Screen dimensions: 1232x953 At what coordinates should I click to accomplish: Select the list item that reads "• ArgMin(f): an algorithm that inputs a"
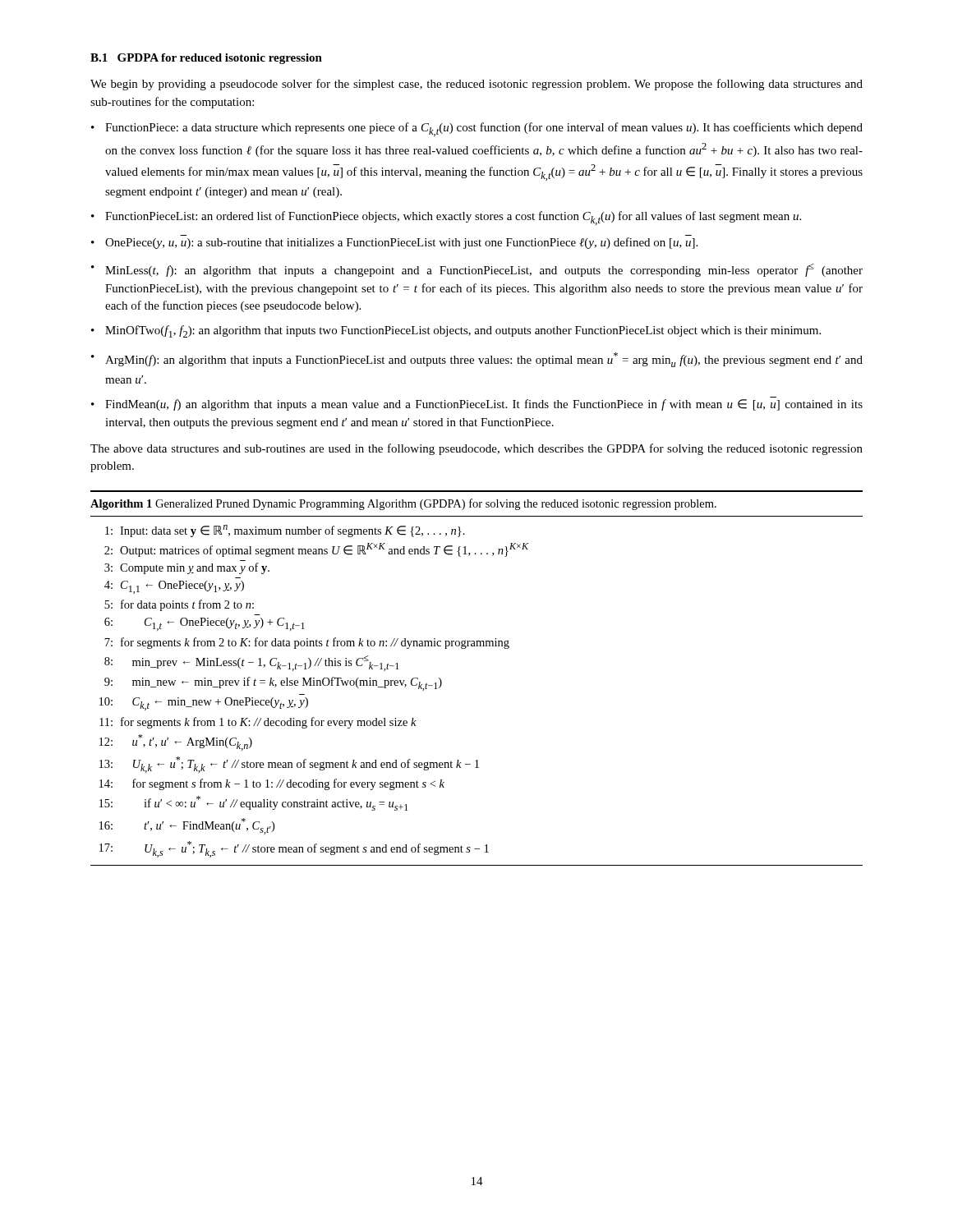(476, 369)
